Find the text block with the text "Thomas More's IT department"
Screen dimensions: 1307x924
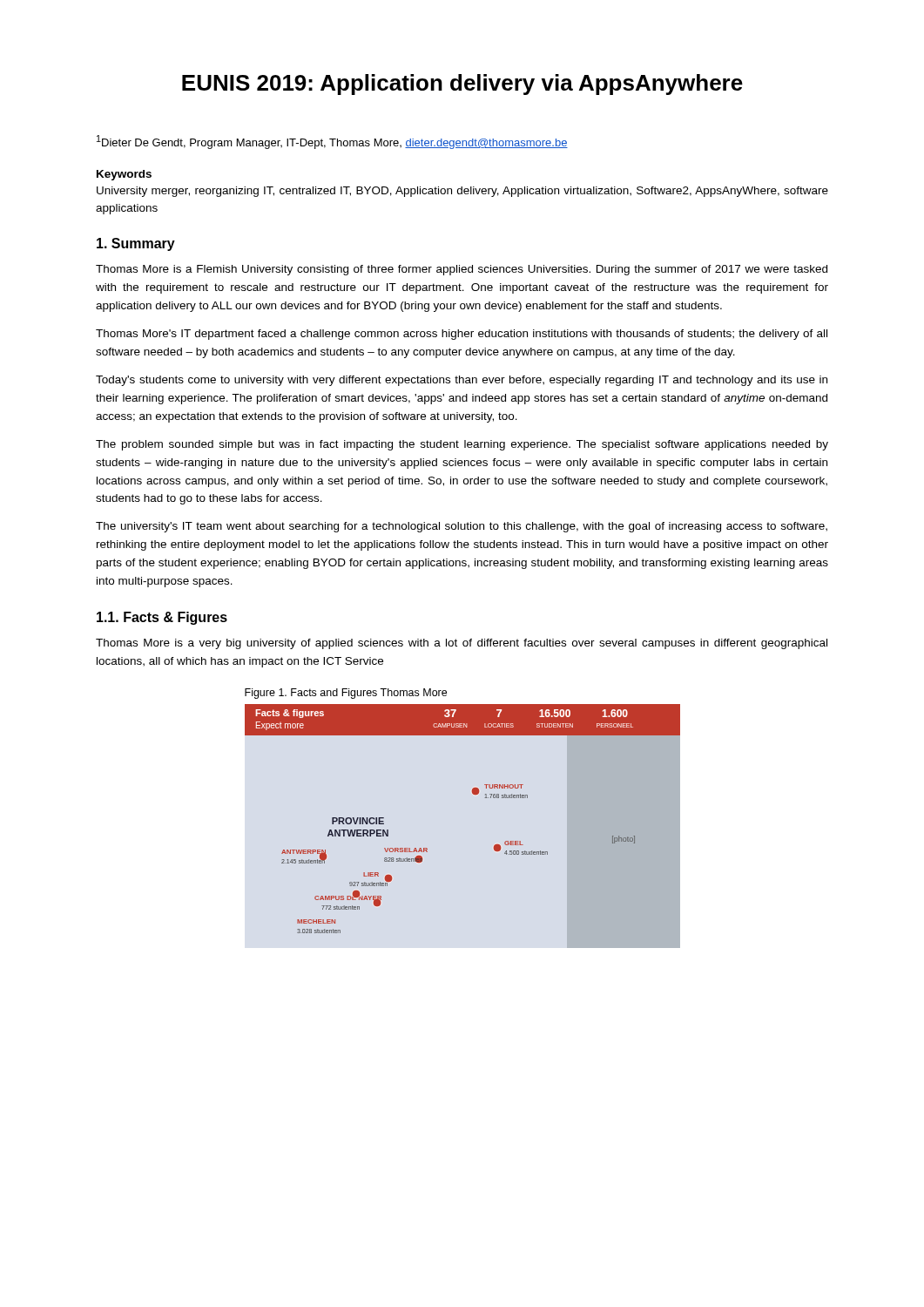(x=462, y=342)
